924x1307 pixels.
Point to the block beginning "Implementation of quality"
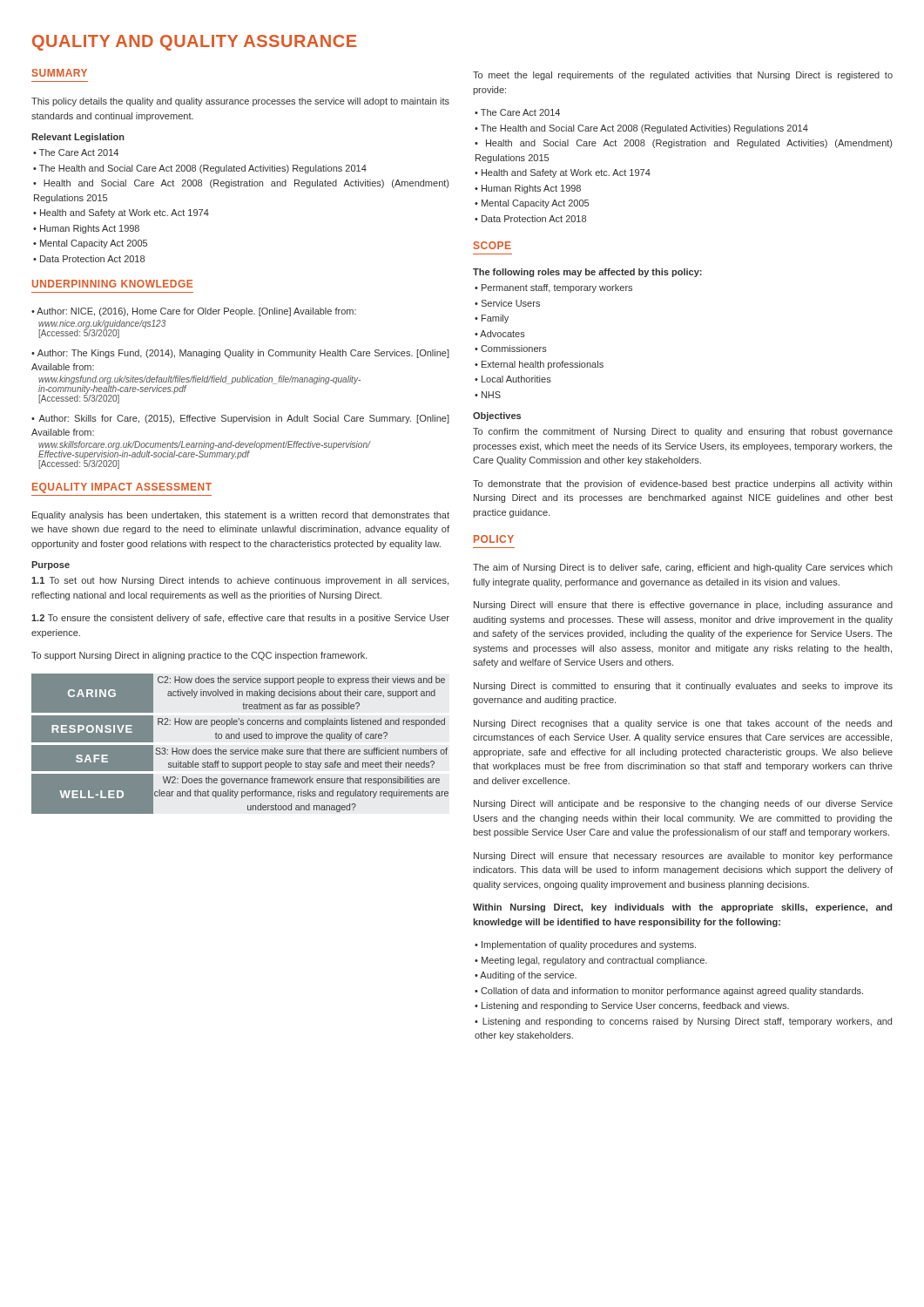589,945
